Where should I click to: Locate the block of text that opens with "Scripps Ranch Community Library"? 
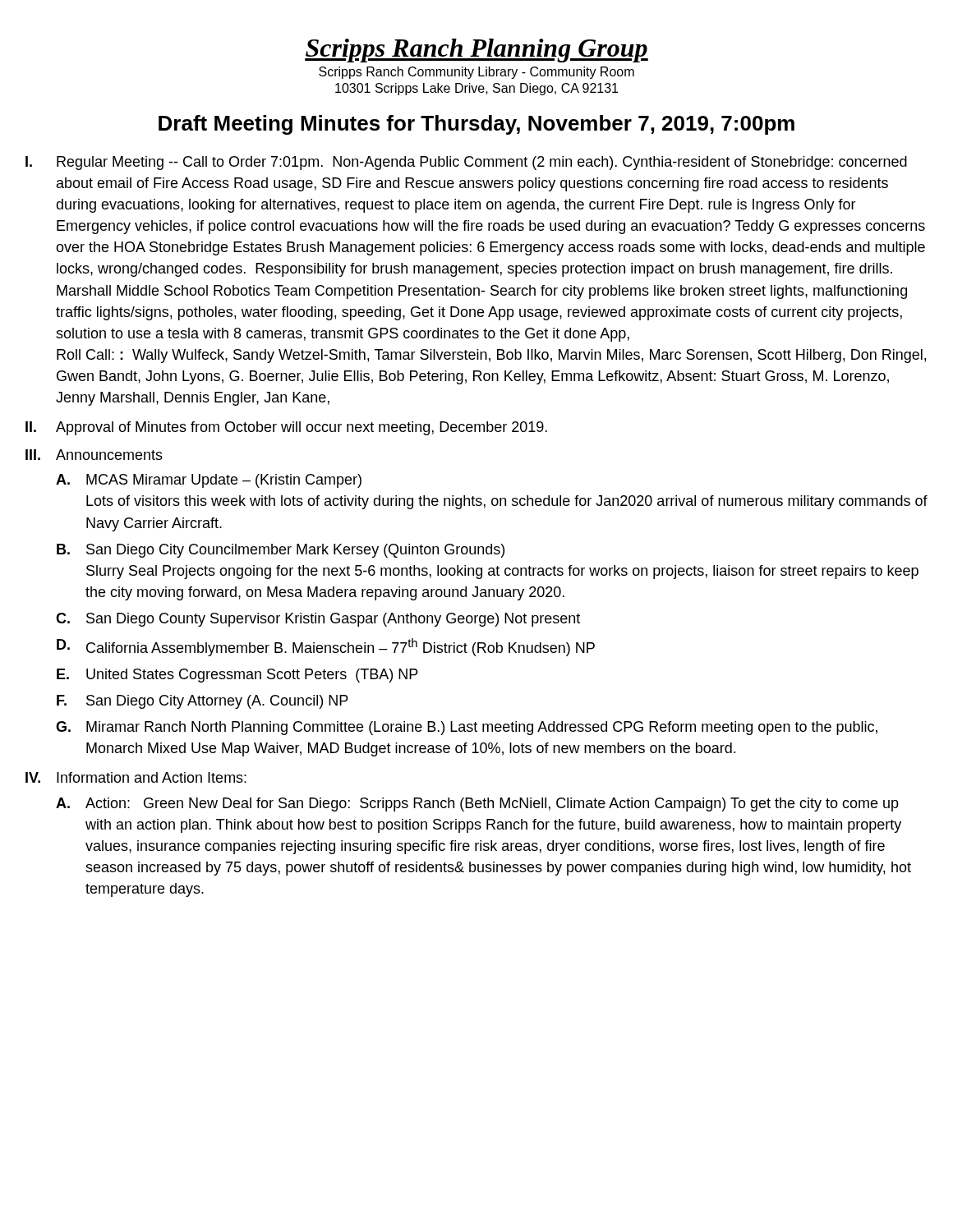click(x=476, y=81)
